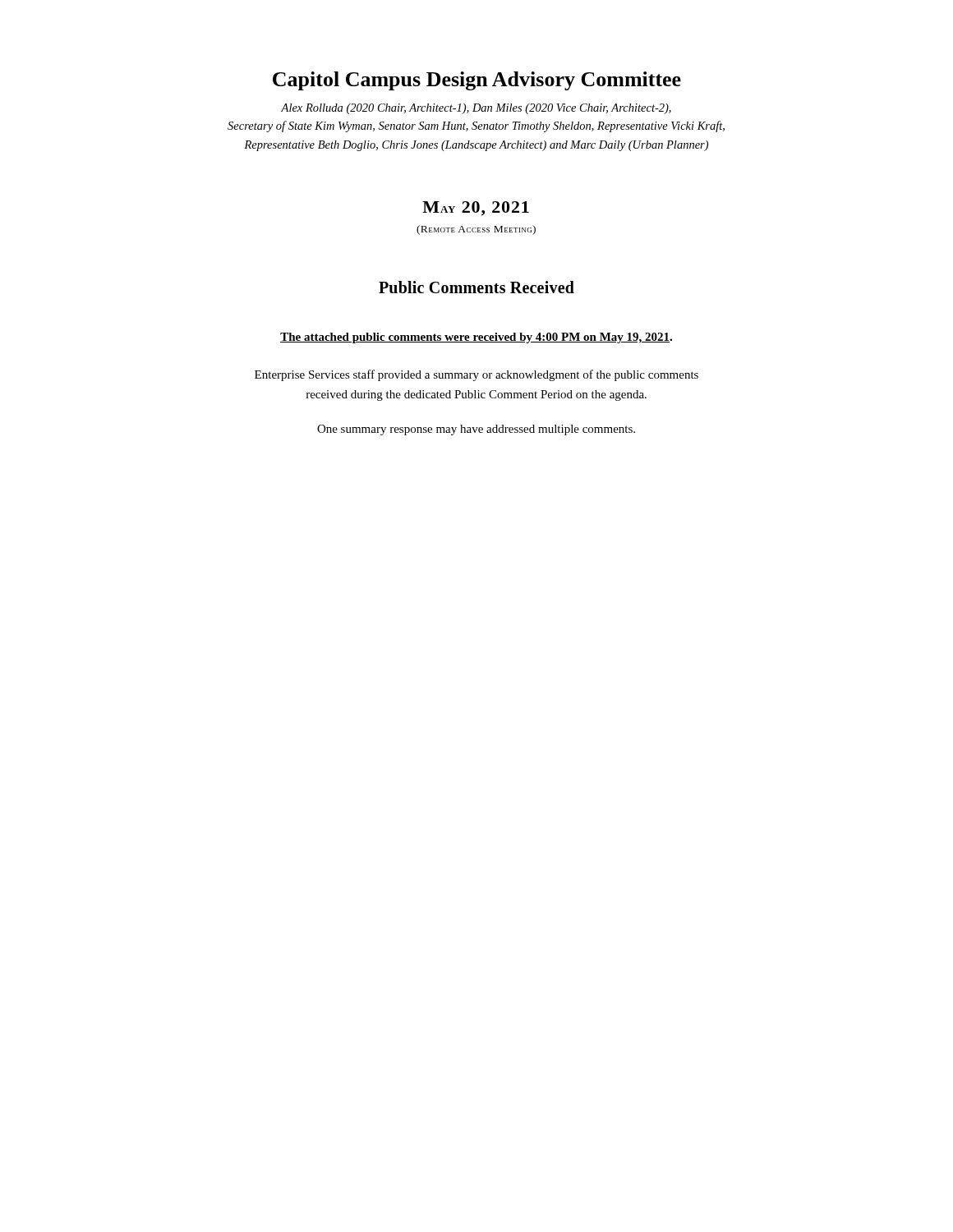The width and height of the screenshot is (953, 1232).
Task: Point to "(Remote Access Meeting)"
Action: coord(476,229)
